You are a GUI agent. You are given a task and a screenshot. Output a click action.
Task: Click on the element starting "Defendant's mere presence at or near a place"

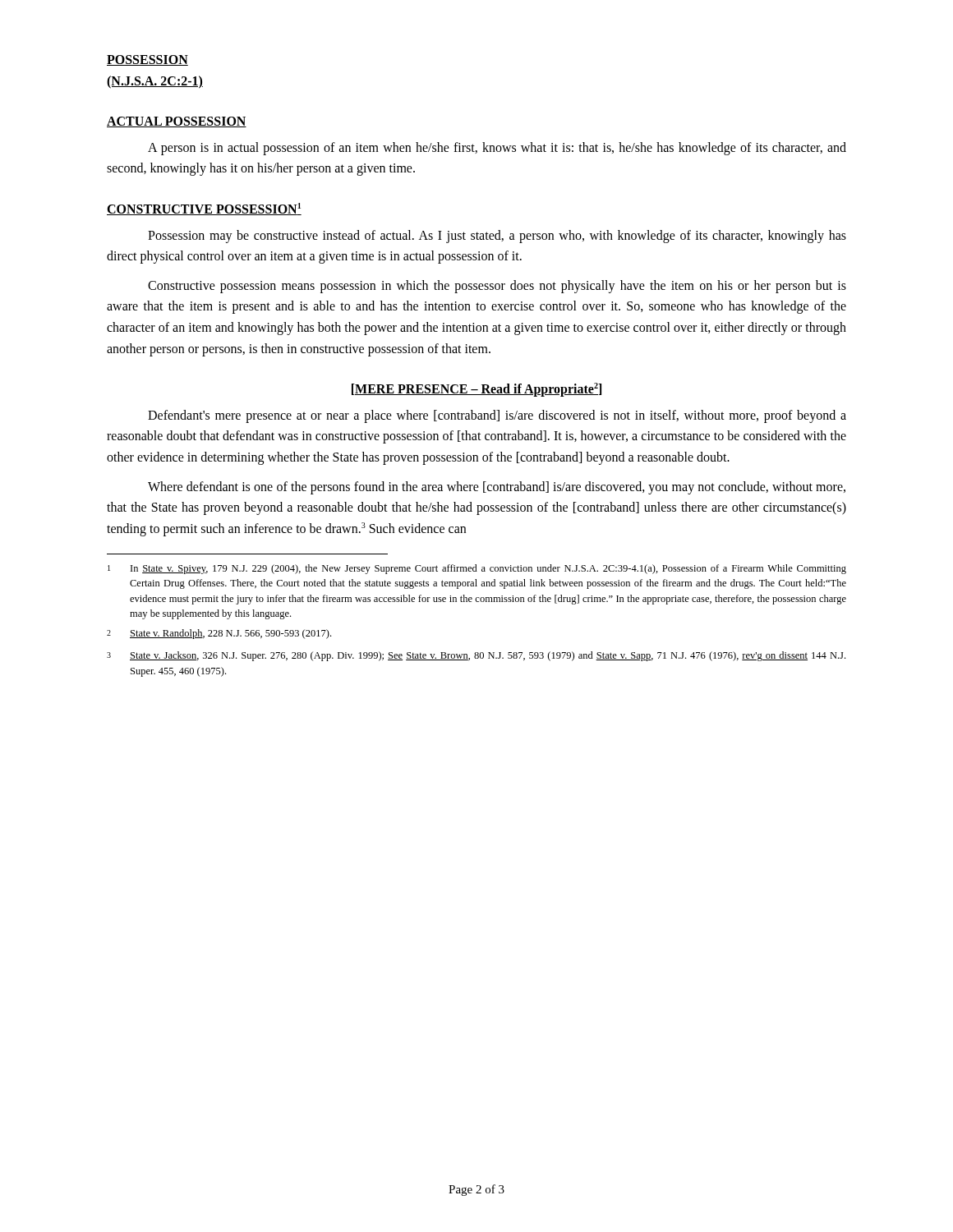(x=476, y=436)
